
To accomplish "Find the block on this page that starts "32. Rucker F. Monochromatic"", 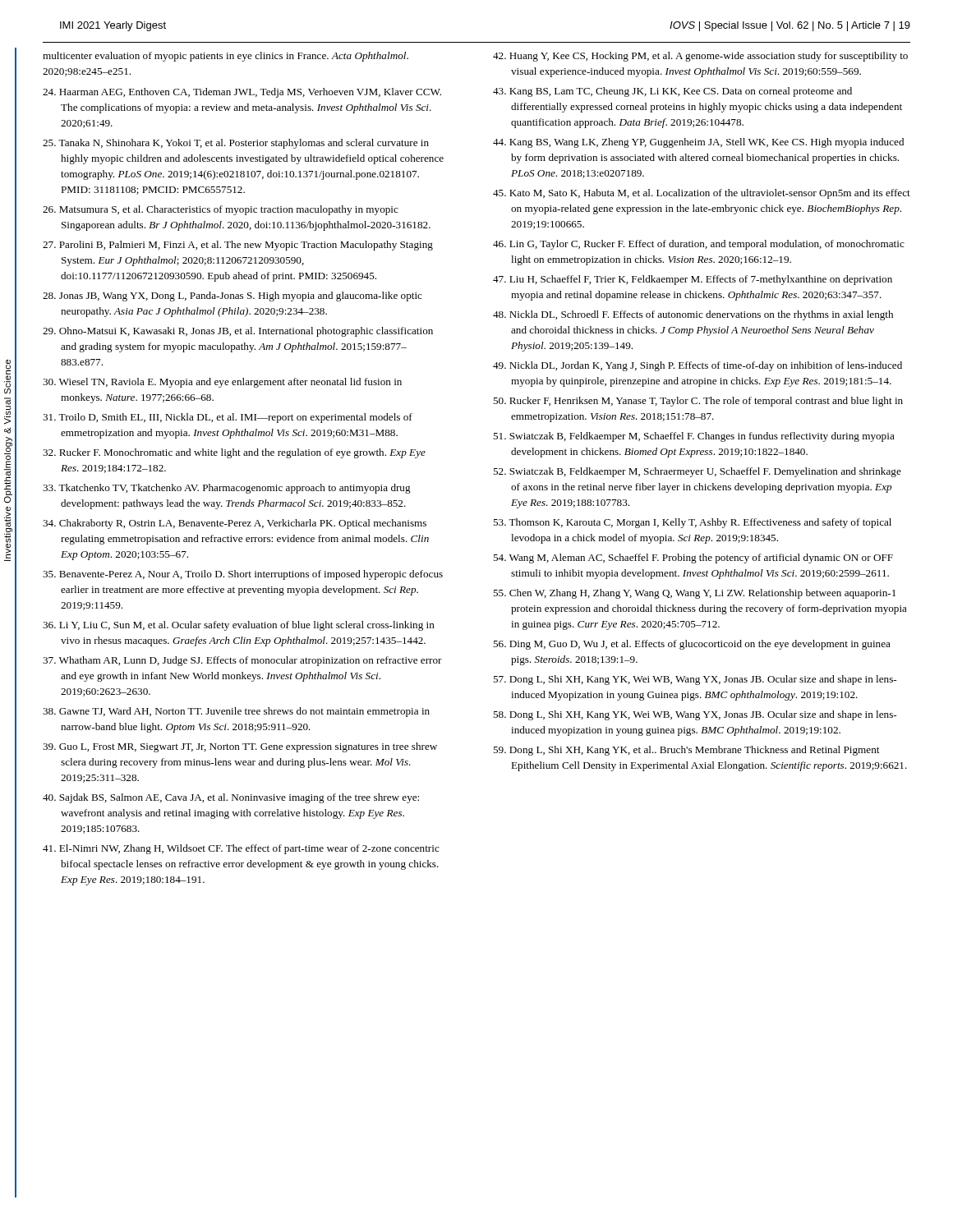I will coord(234,460).
